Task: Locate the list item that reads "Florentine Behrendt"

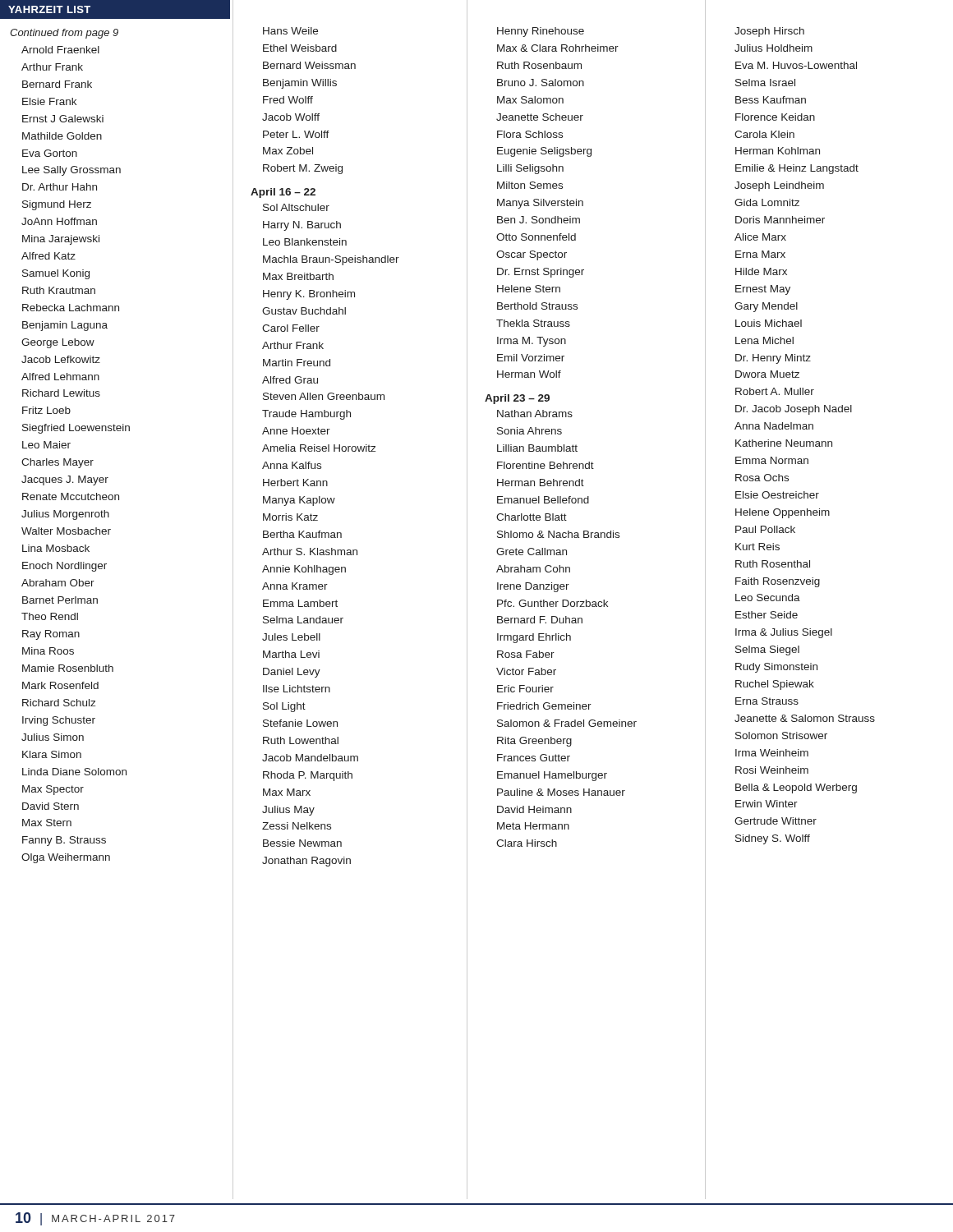Action: tap(545, 465)
